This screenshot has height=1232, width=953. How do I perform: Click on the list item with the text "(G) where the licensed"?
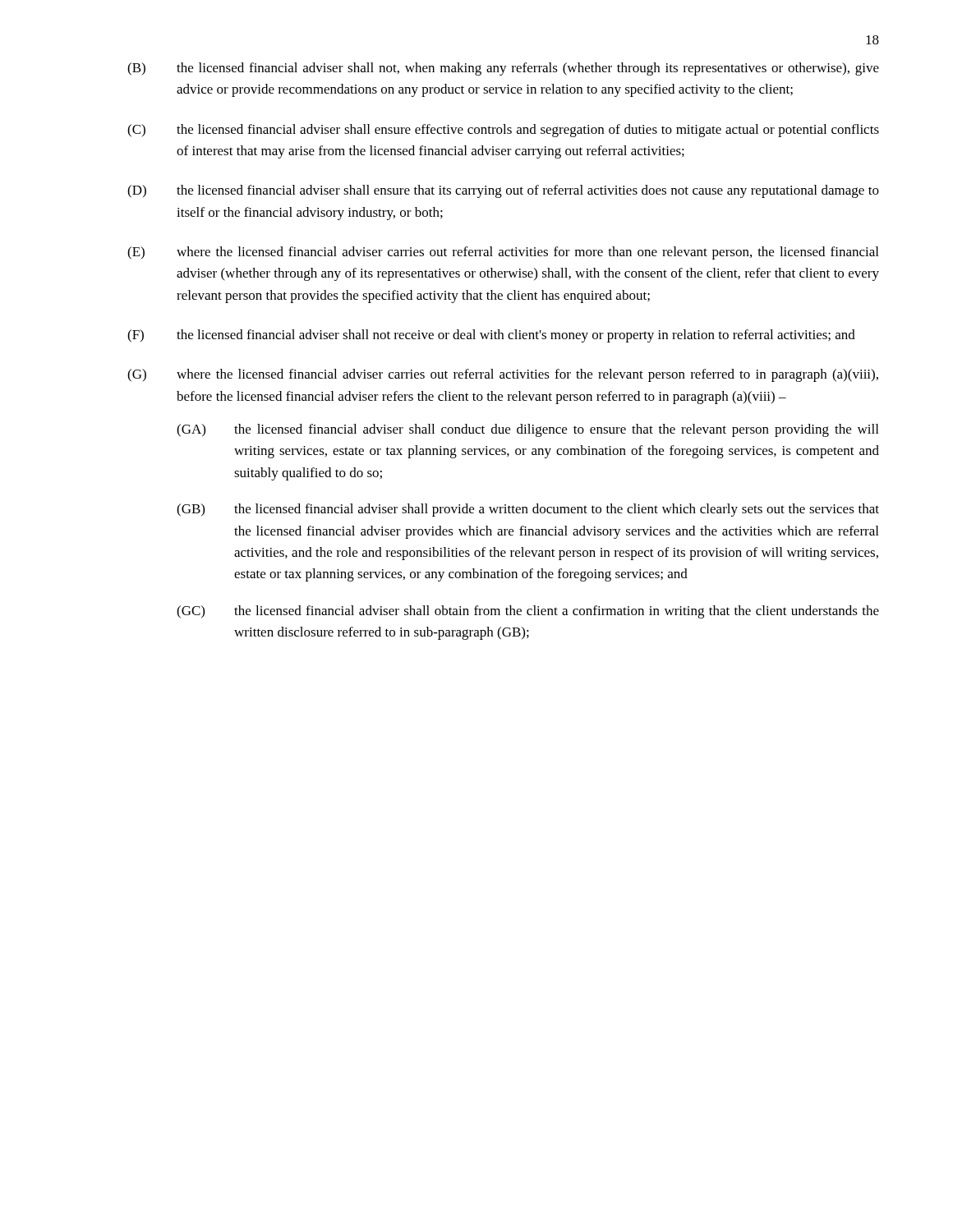pos(503,511)
